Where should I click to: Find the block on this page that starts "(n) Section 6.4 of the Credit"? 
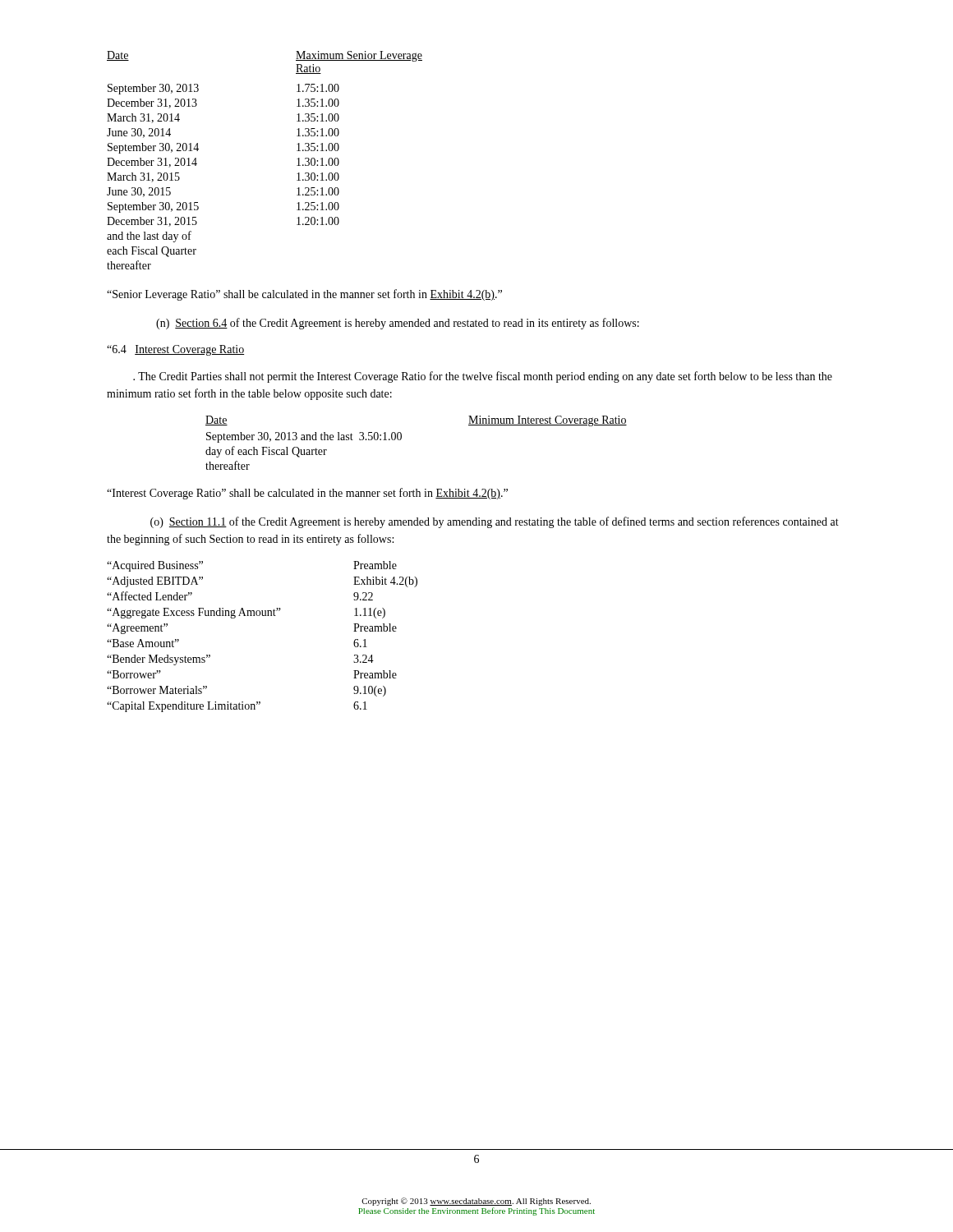[x=398, y=323]
